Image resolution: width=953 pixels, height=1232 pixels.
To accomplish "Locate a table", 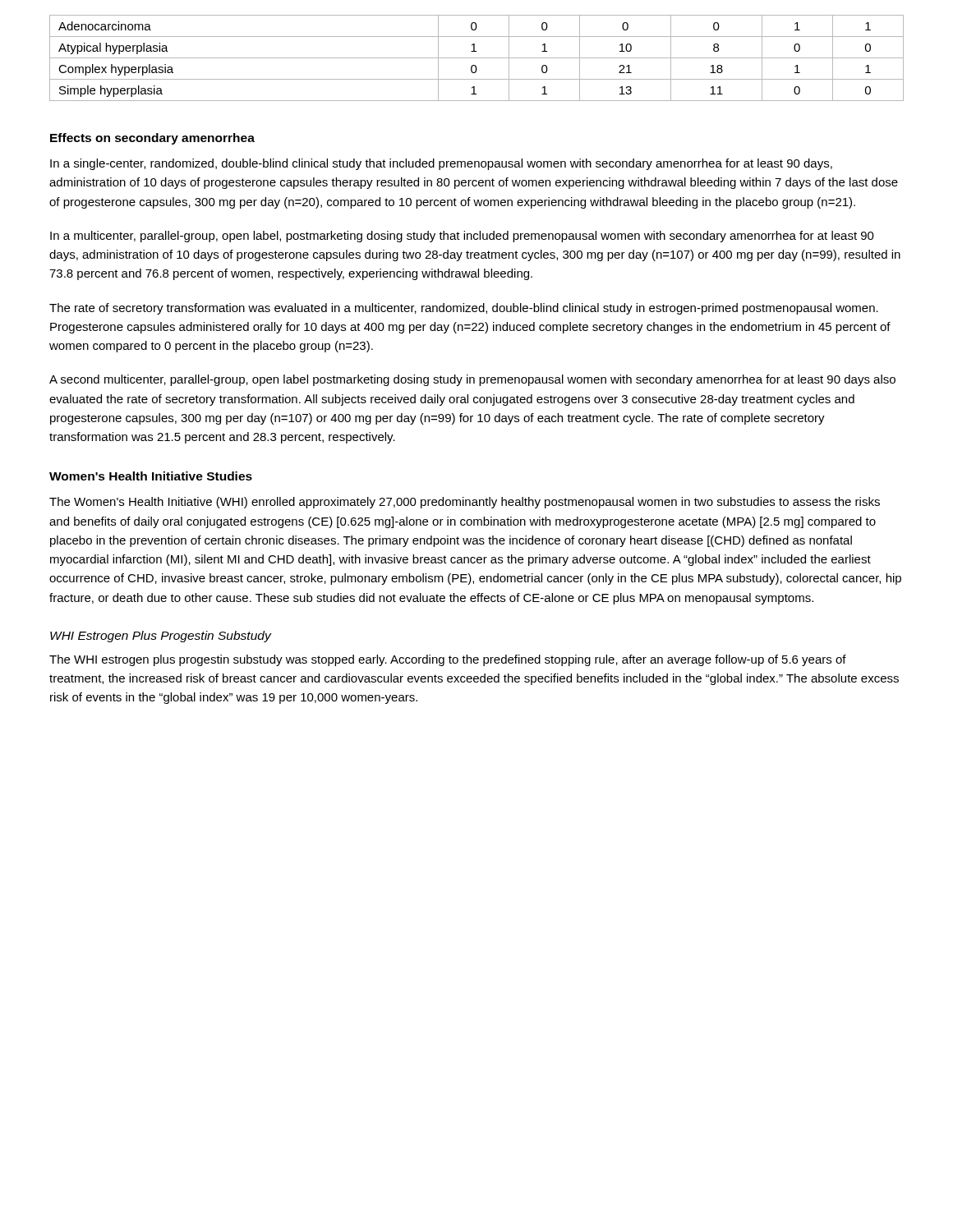I will pyautogui.click(x=476, y=58).
